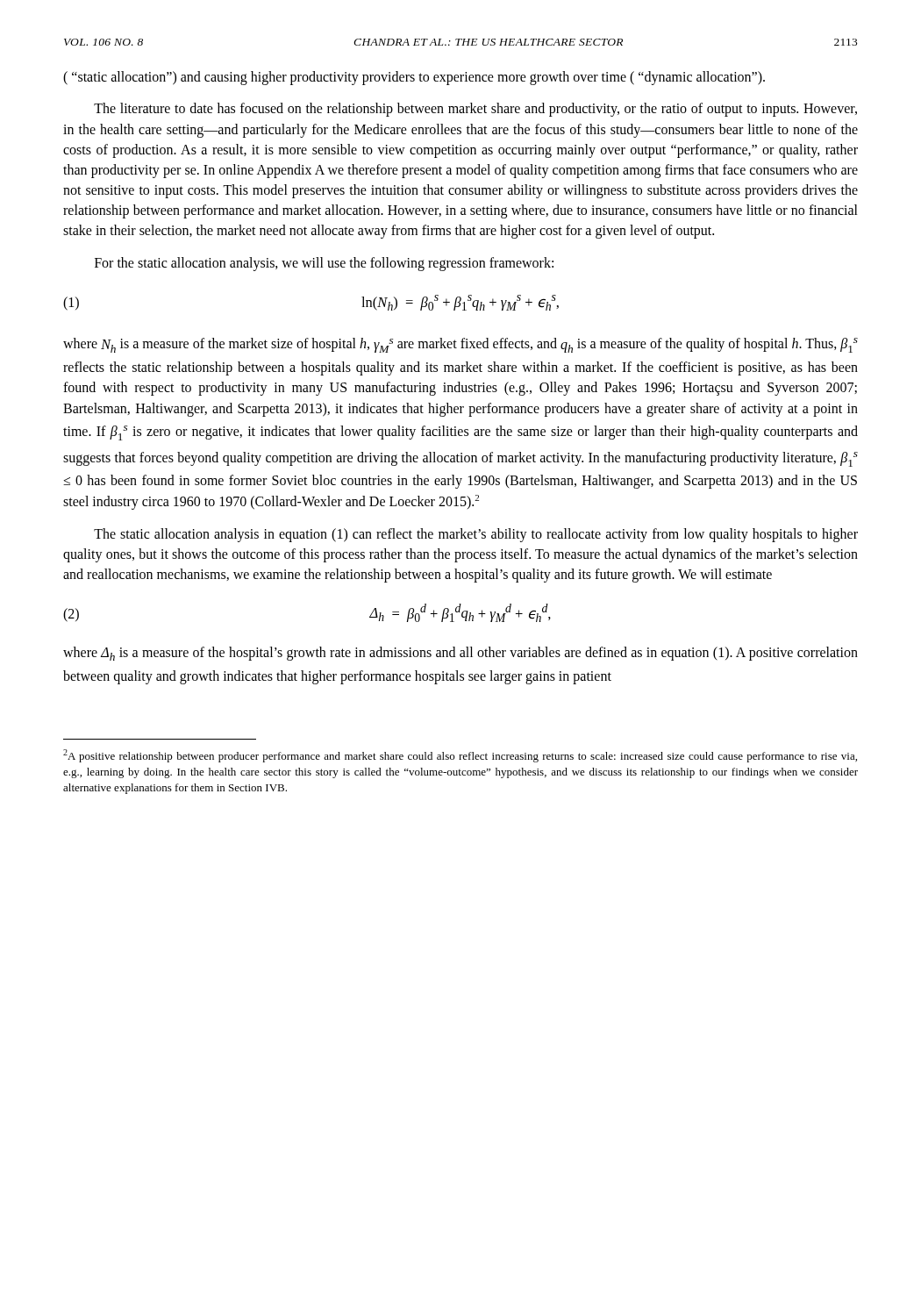Point to the element starting "( “static allocation”) and causing higher productivity providers"
Viewport: 921px width, 1316px height.
[460, 76]
